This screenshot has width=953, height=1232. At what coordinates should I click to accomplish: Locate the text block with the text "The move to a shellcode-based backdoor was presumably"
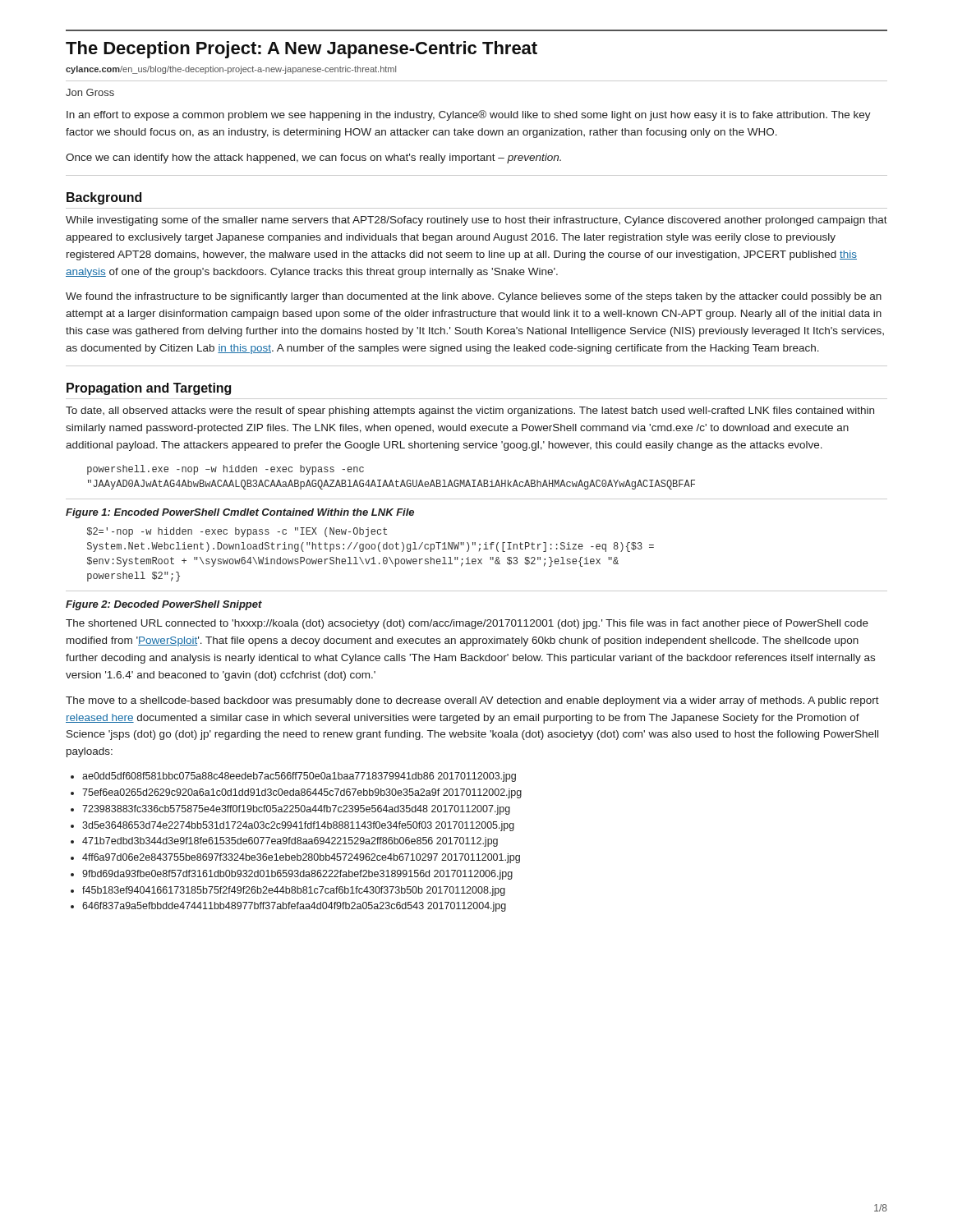[472, 726]
